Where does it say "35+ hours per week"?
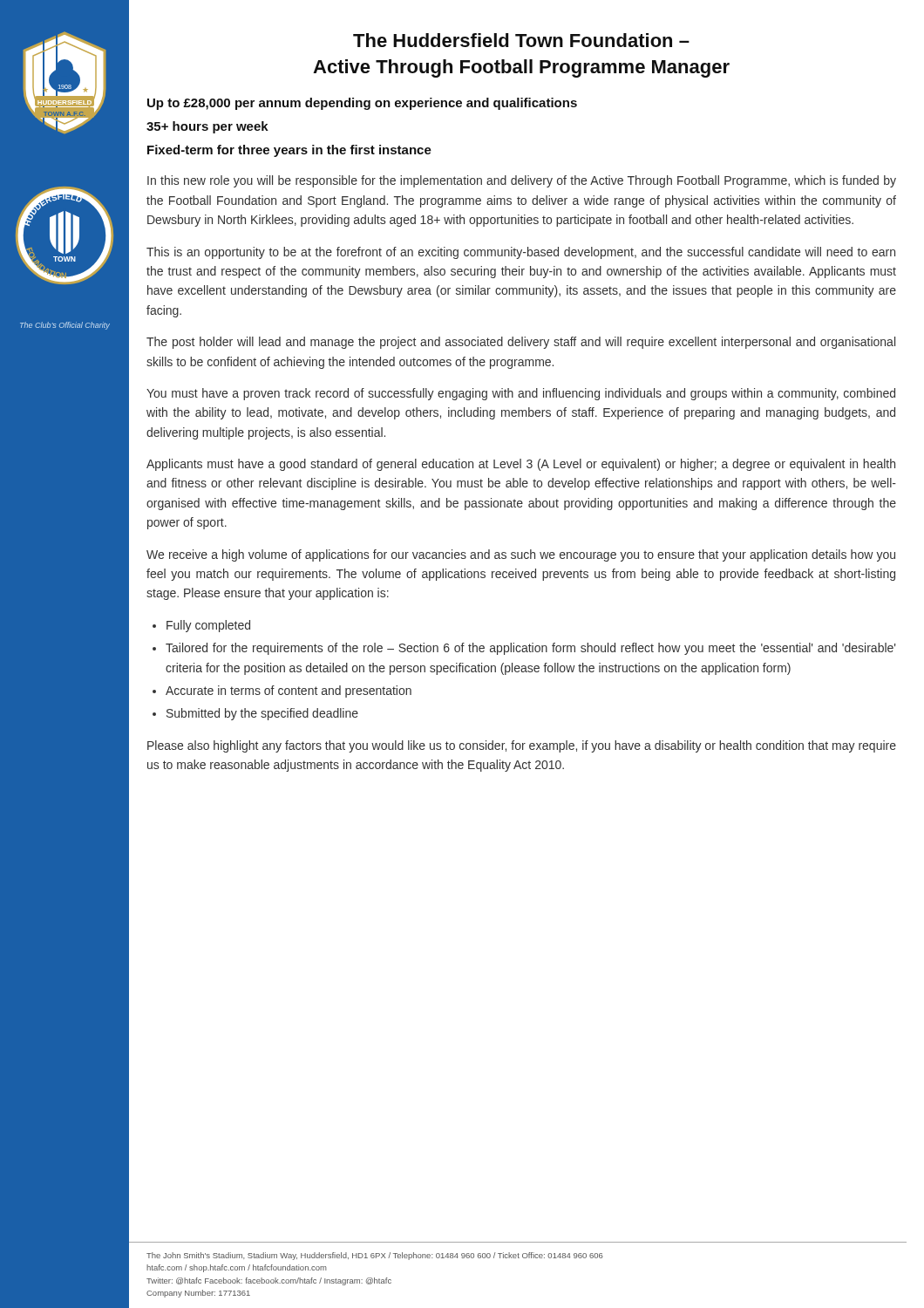This screenshot has height=1308, width=924. coord(207,126)
